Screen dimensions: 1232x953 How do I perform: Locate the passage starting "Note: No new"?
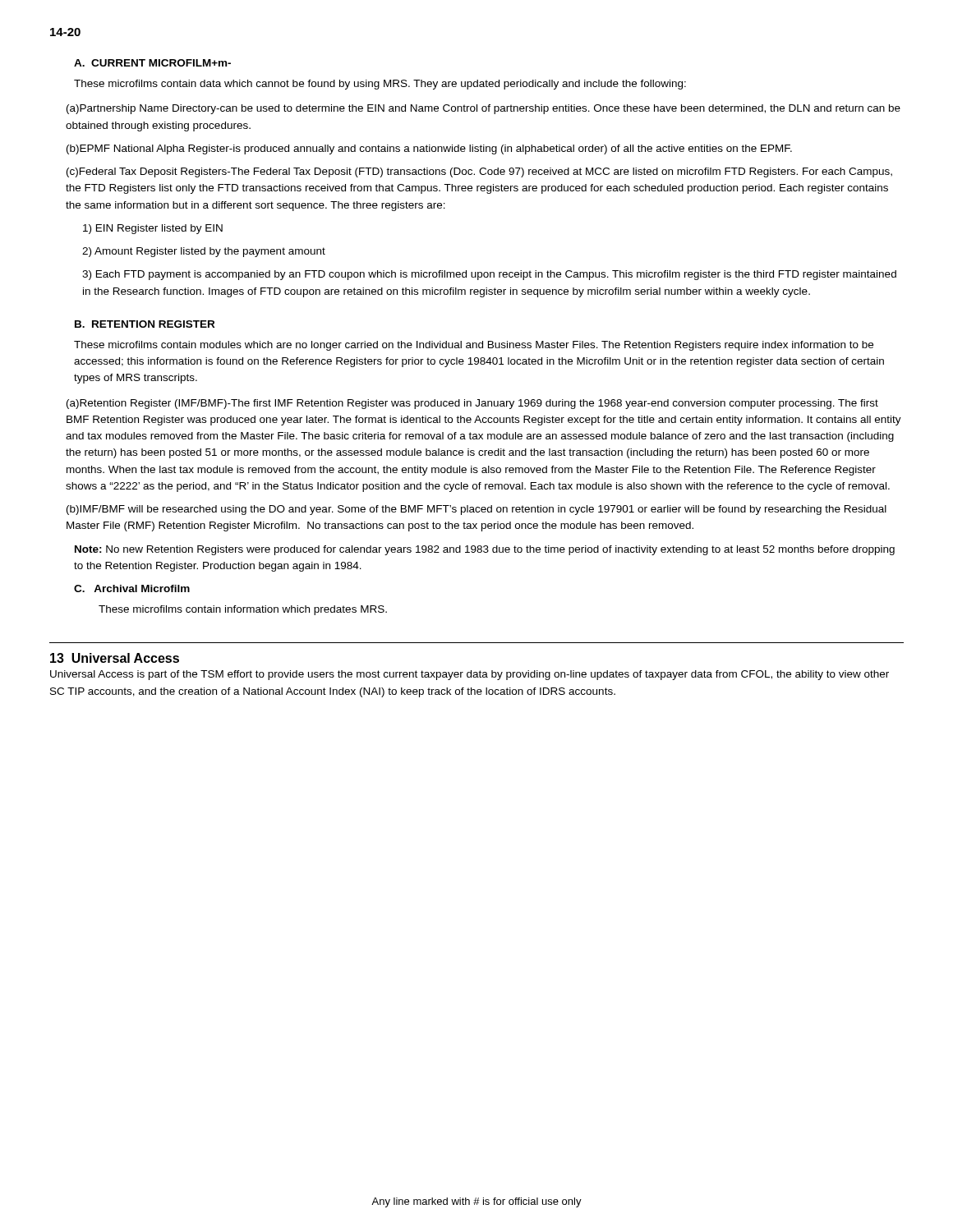pyautogui.click(x=485, y=557)
